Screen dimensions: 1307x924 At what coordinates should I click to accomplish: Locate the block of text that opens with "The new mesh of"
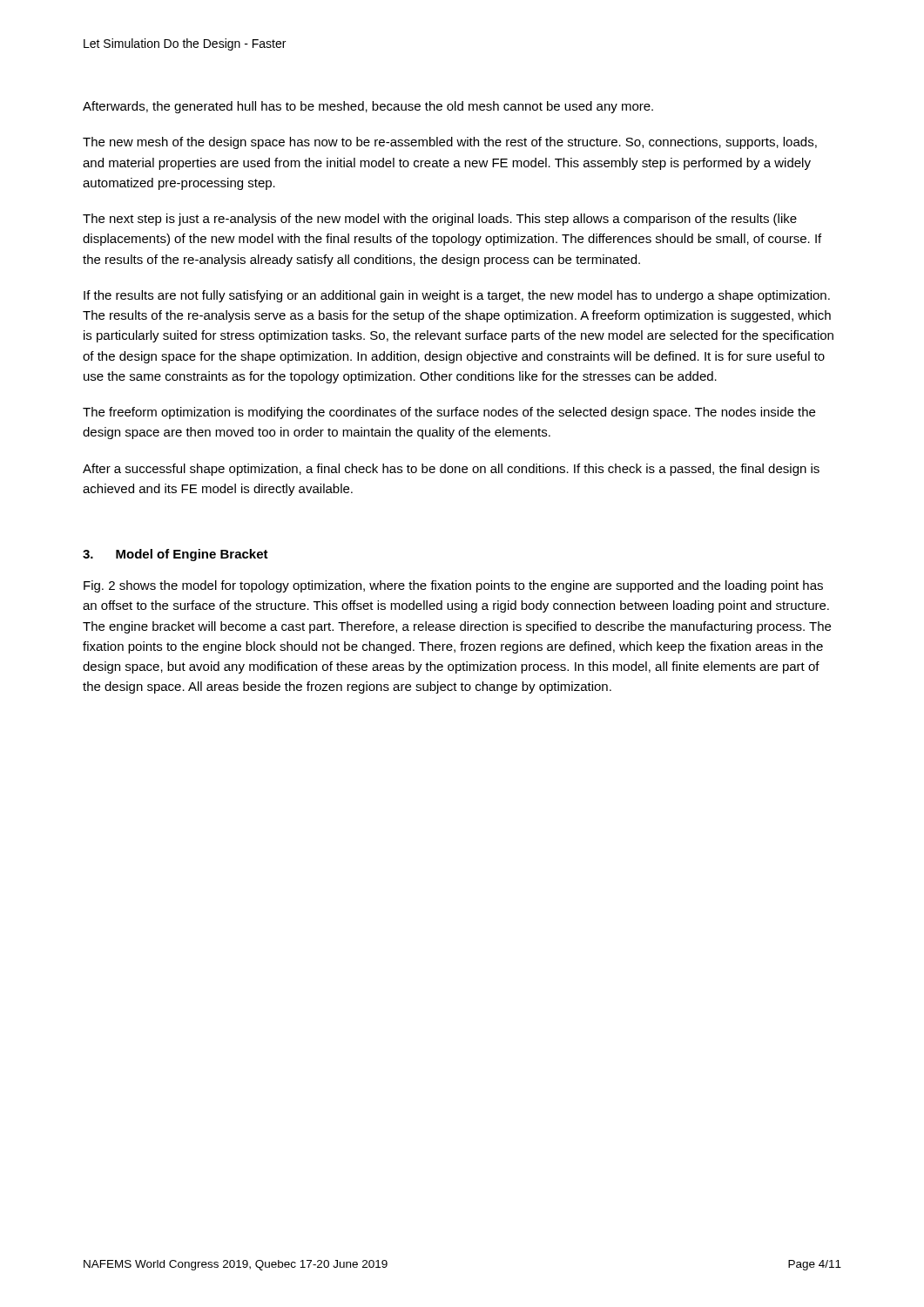pyautogui.click(x=450, y=162)
